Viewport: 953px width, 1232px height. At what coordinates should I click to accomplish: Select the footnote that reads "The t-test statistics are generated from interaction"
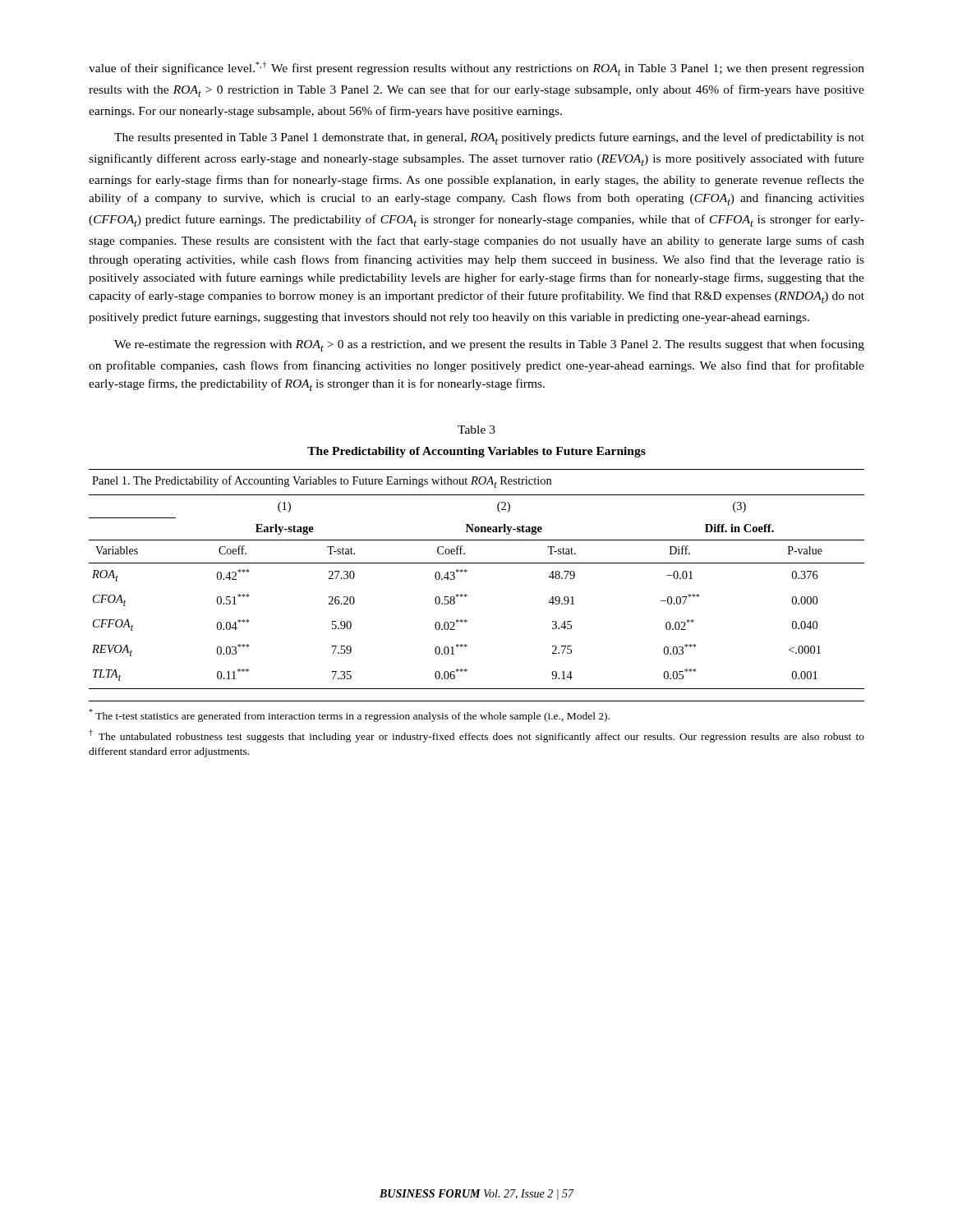click(350, 714)
